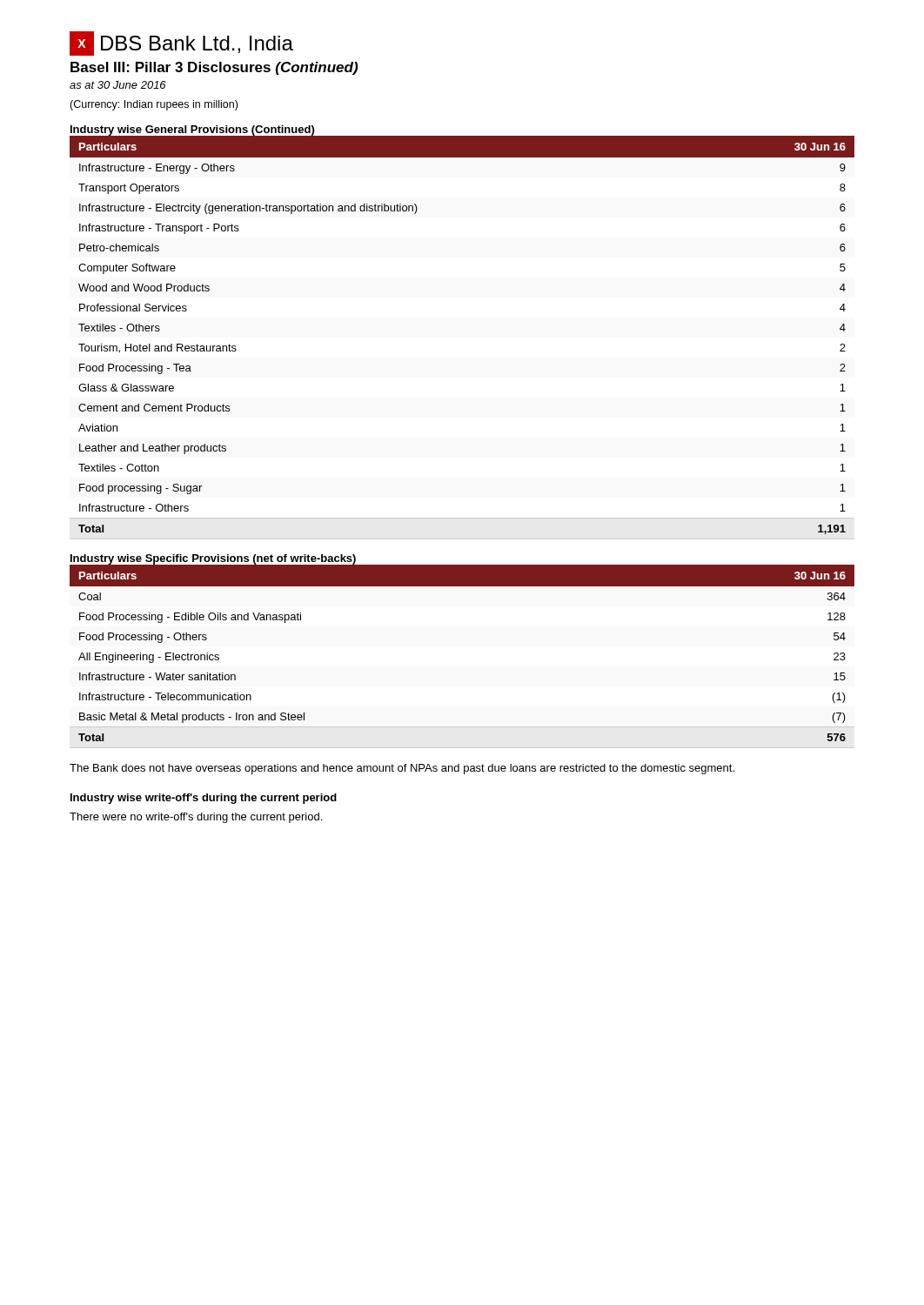Find the text block that reads "The Bank does not have overseas"
Screen dimensions: 1305x924
tap(402, 768)
